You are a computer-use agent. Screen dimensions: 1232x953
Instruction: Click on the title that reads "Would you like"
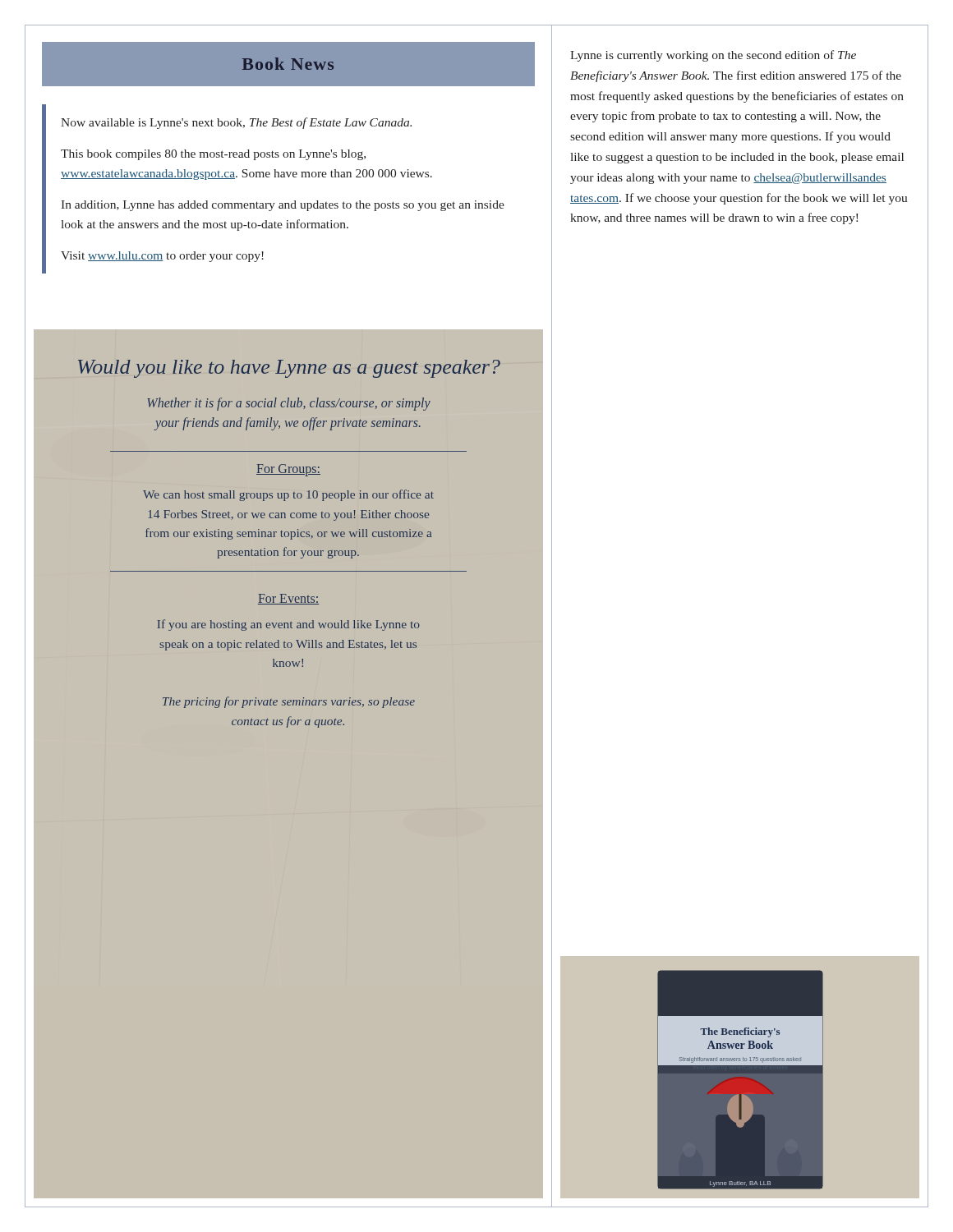pos(288,367)
